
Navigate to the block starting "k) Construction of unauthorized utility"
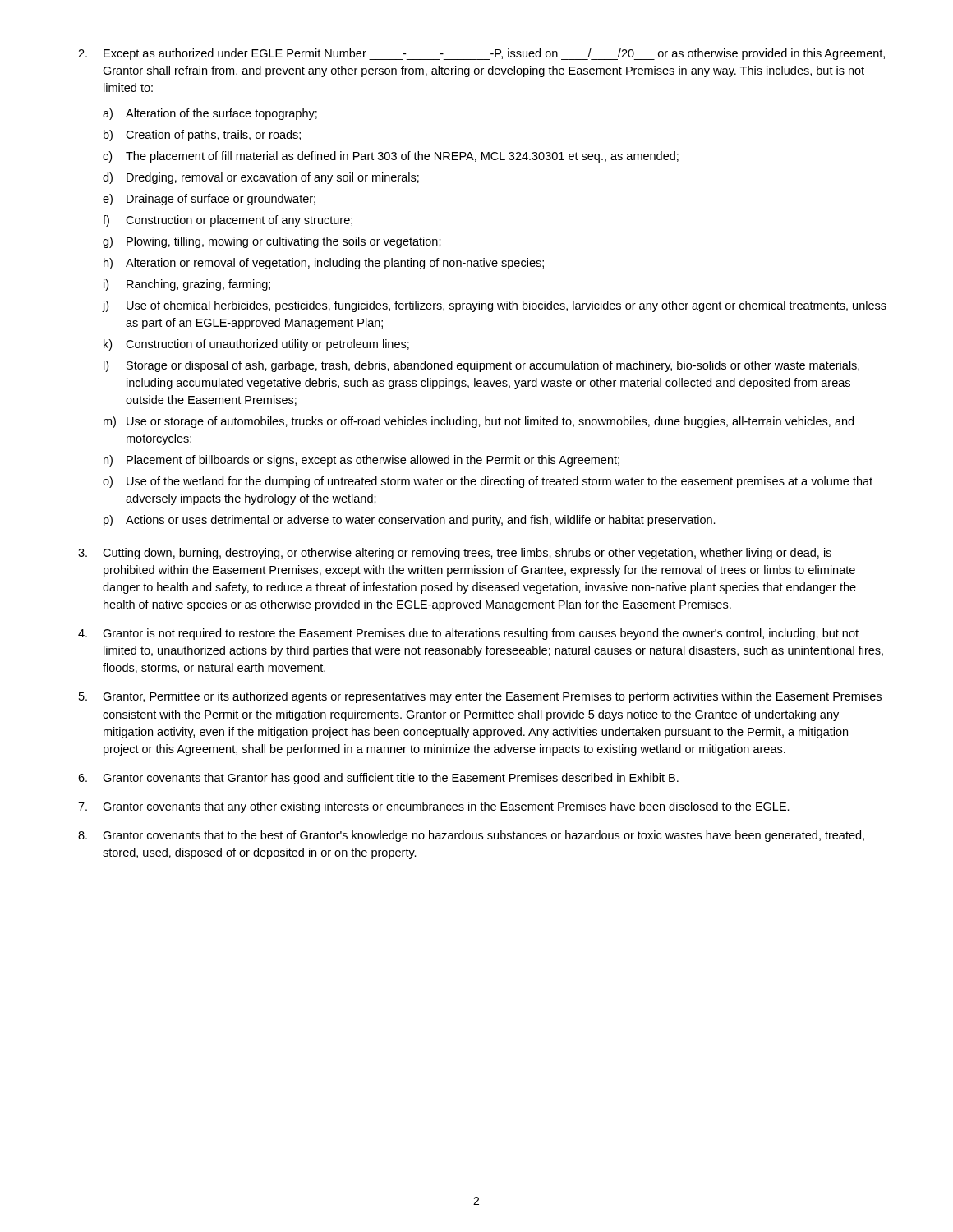point(256,345)
